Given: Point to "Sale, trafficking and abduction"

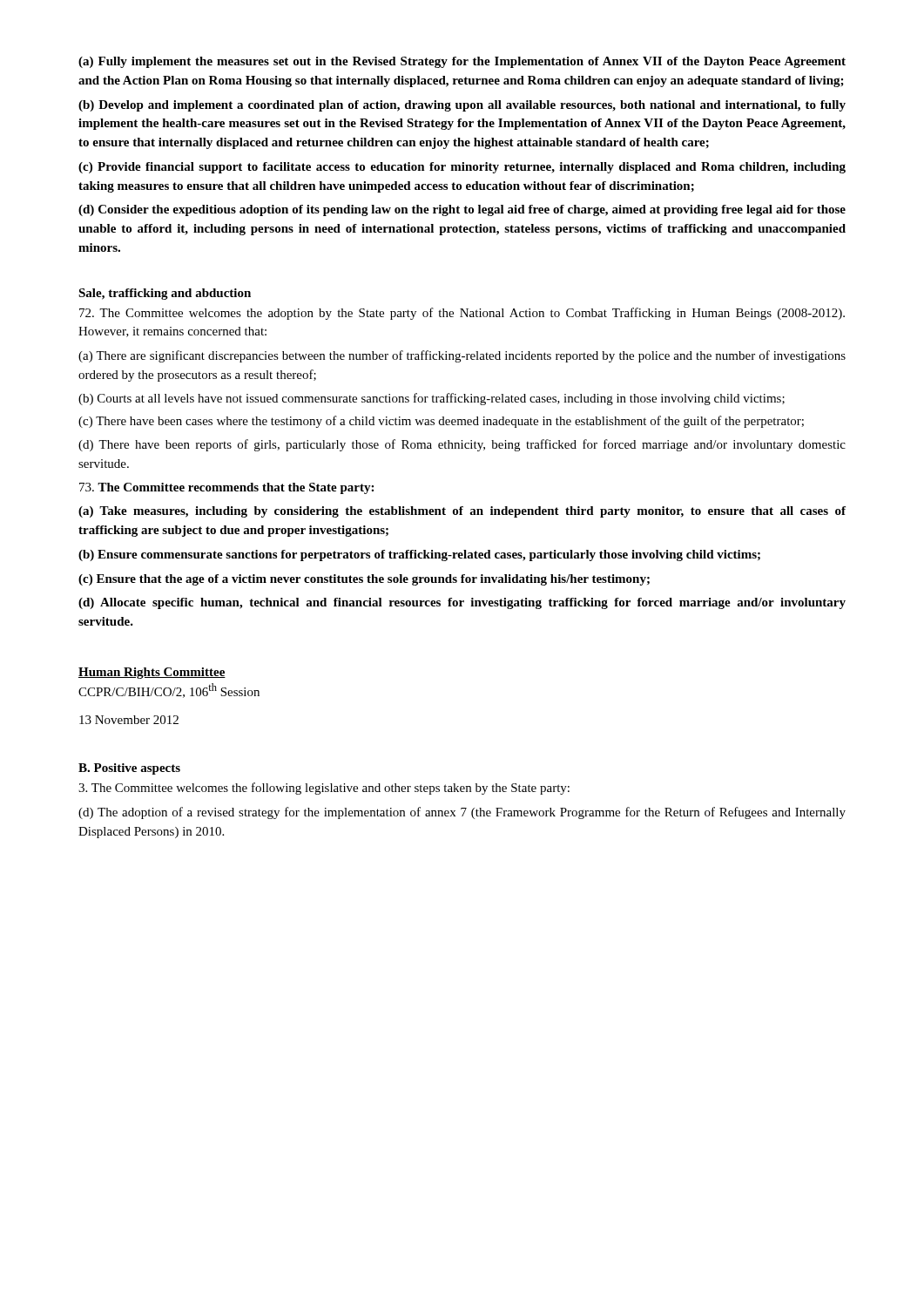Looking at the screenshot, I should (x=165, y=292).
